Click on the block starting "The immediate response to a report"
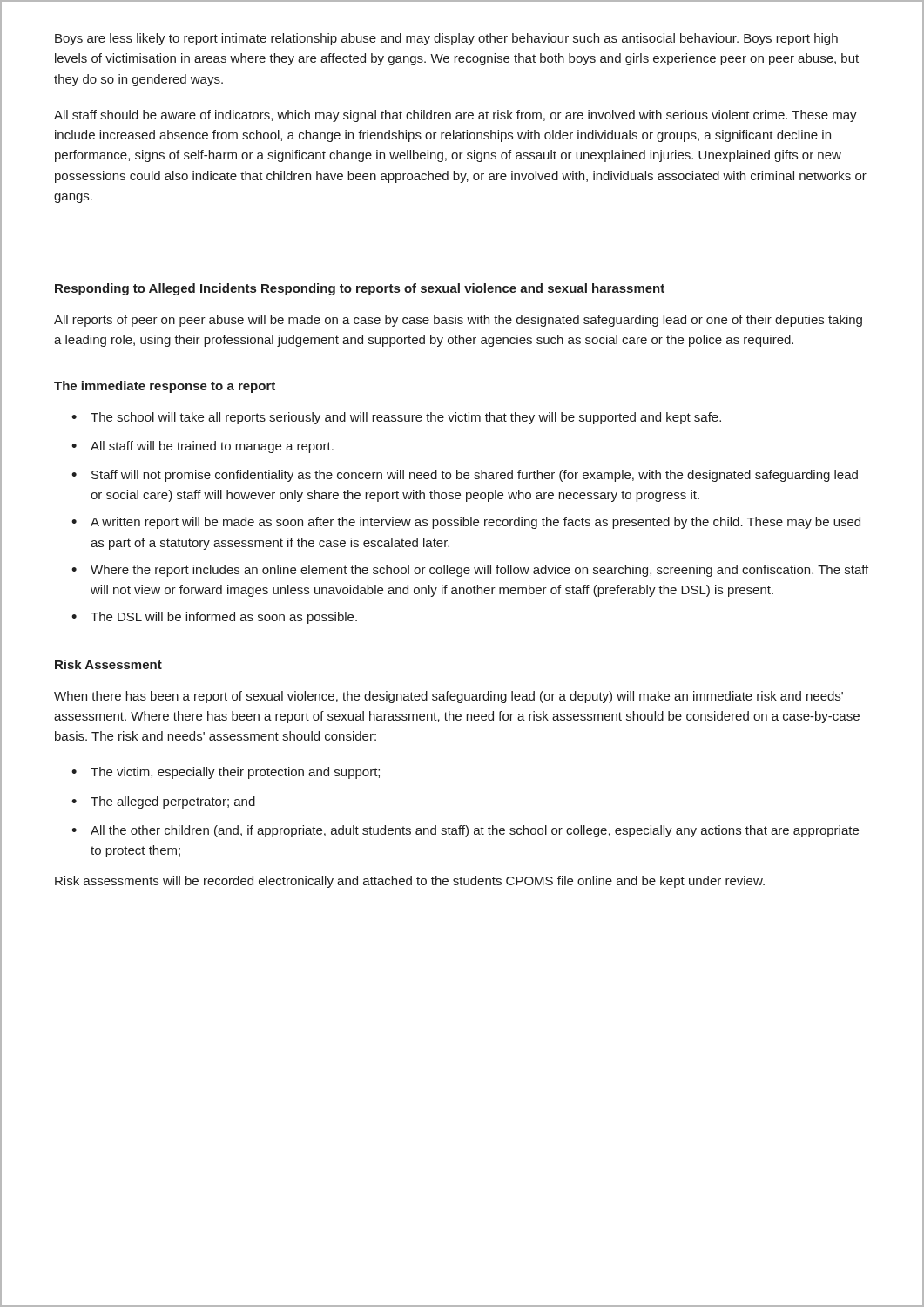924x1307 pixels. click(x=165, y=385)
